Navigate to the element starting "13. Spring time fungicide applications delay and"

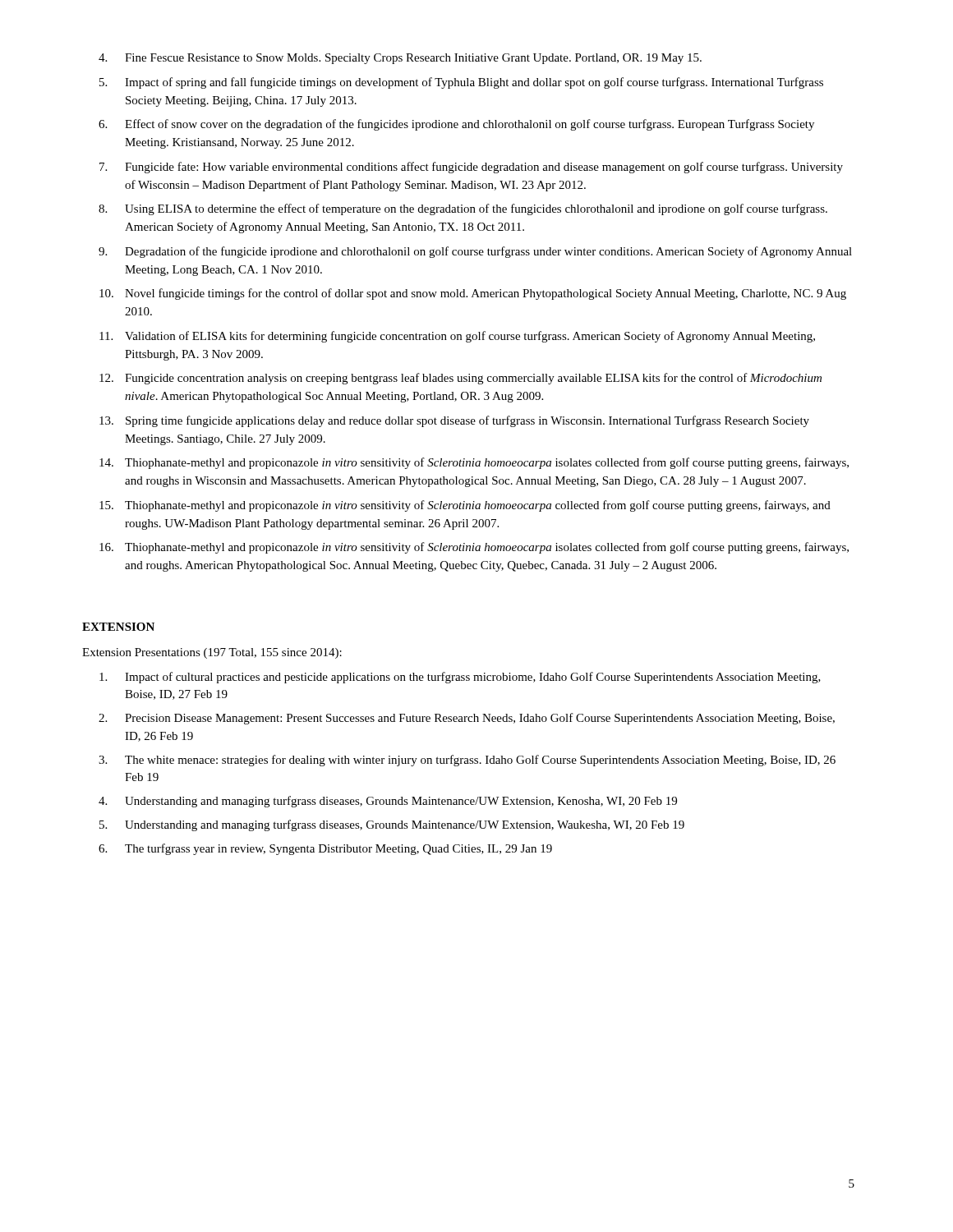[476, 430]
